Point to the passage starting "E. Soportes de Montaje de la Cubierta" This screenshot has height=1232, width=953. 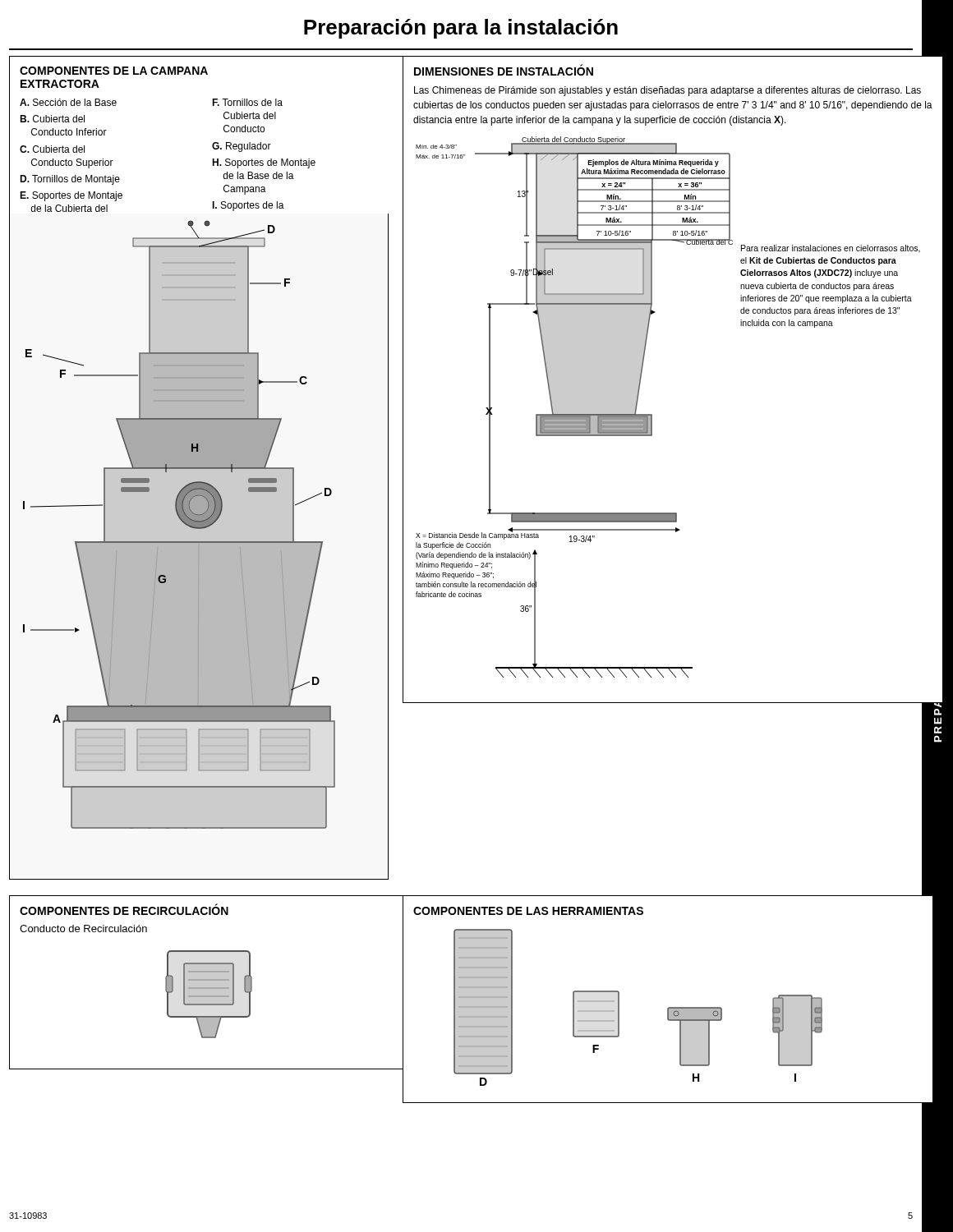point(71,209)
